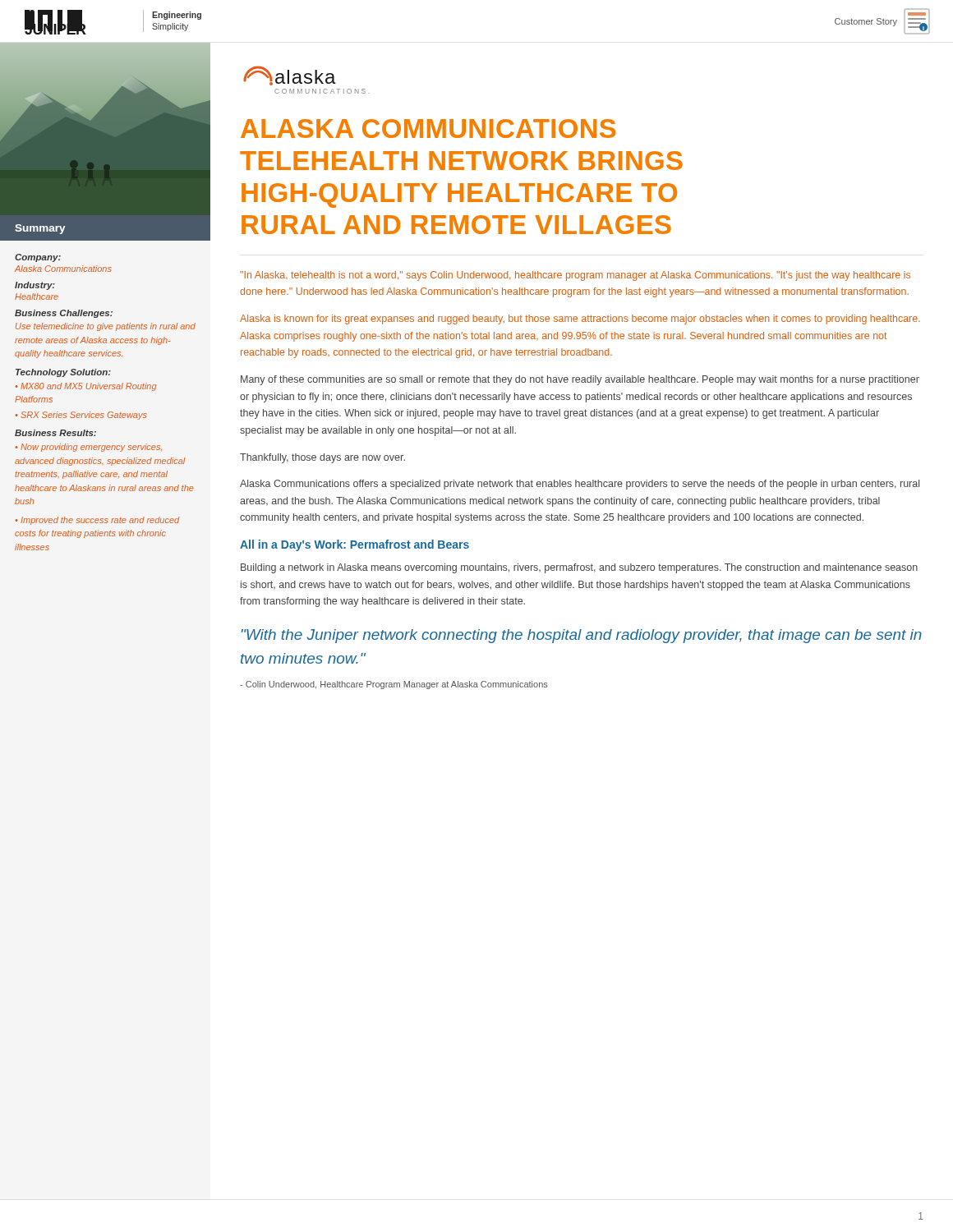Image resolution: width=953 pixels, height=1232 pixels.
Task: Find the text block containing "Many of these communities are"
Action: tap(580, 405)
